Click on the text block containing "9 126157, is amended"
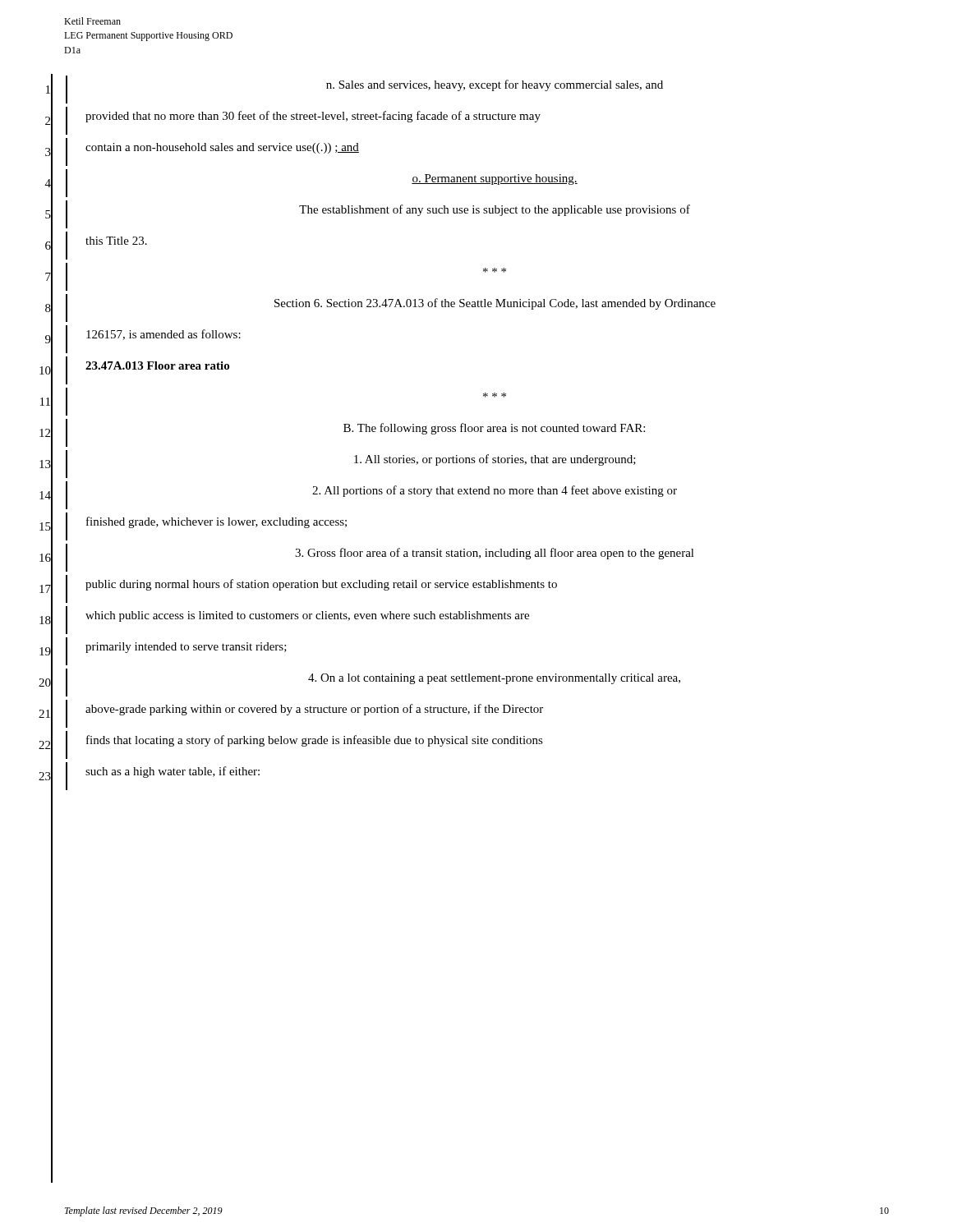Viewport: 953px width, 1232px height. (143, 340)
